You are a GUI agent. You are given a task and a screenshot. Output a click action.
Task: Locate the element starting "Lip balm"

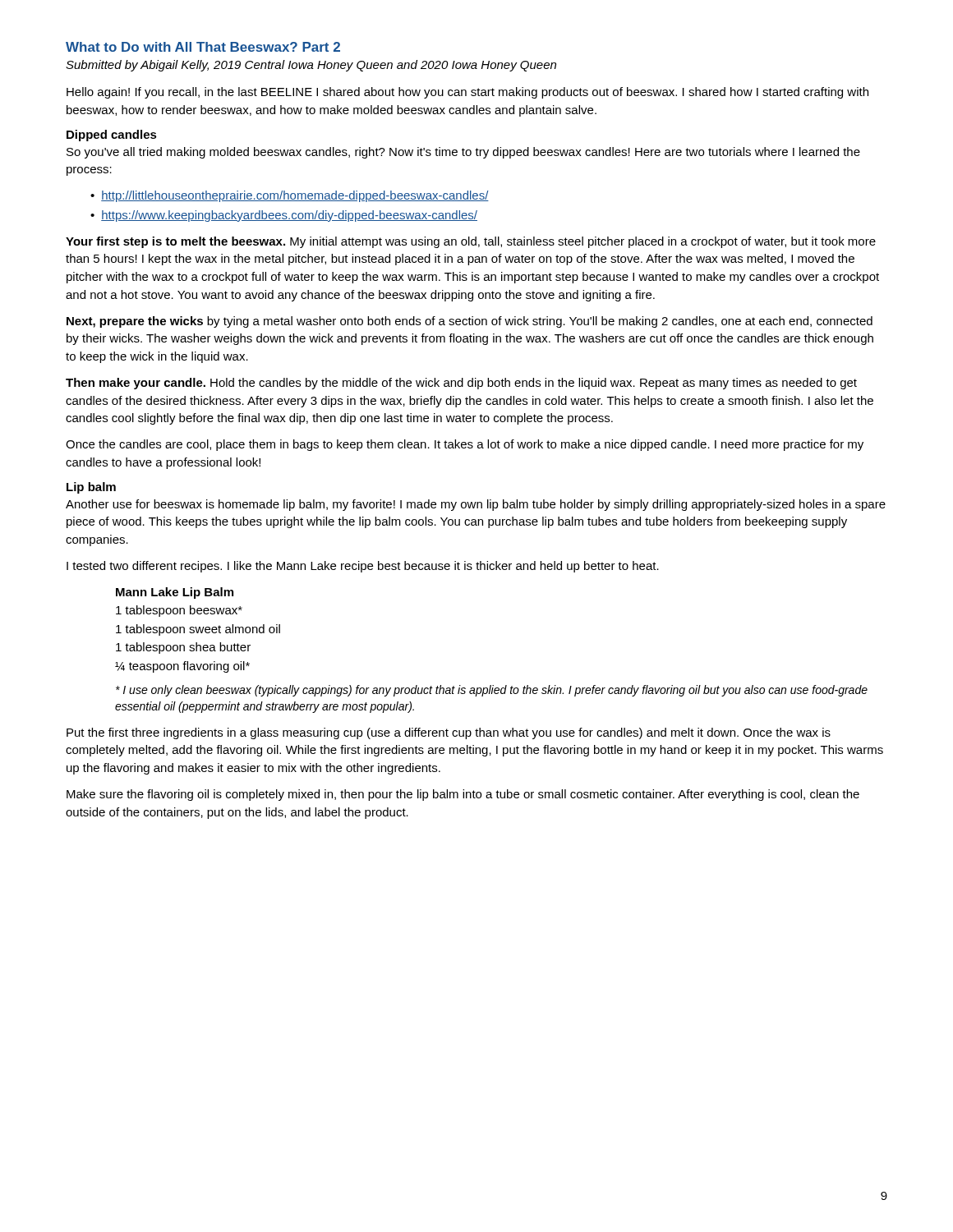click(x=91, y=486)
